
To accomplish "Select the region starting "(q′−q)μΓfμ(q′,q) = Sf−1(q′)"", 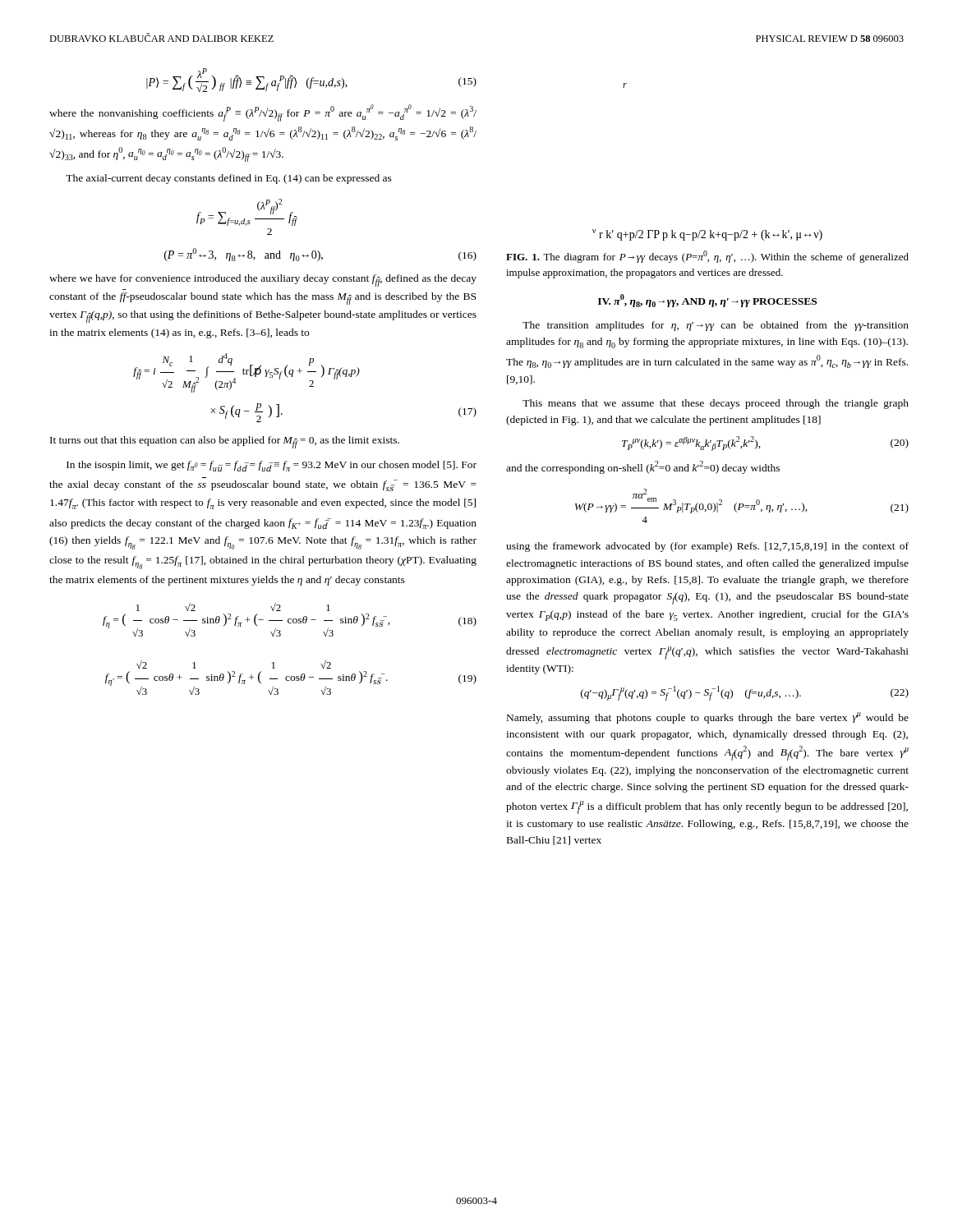I will (707, 692).
